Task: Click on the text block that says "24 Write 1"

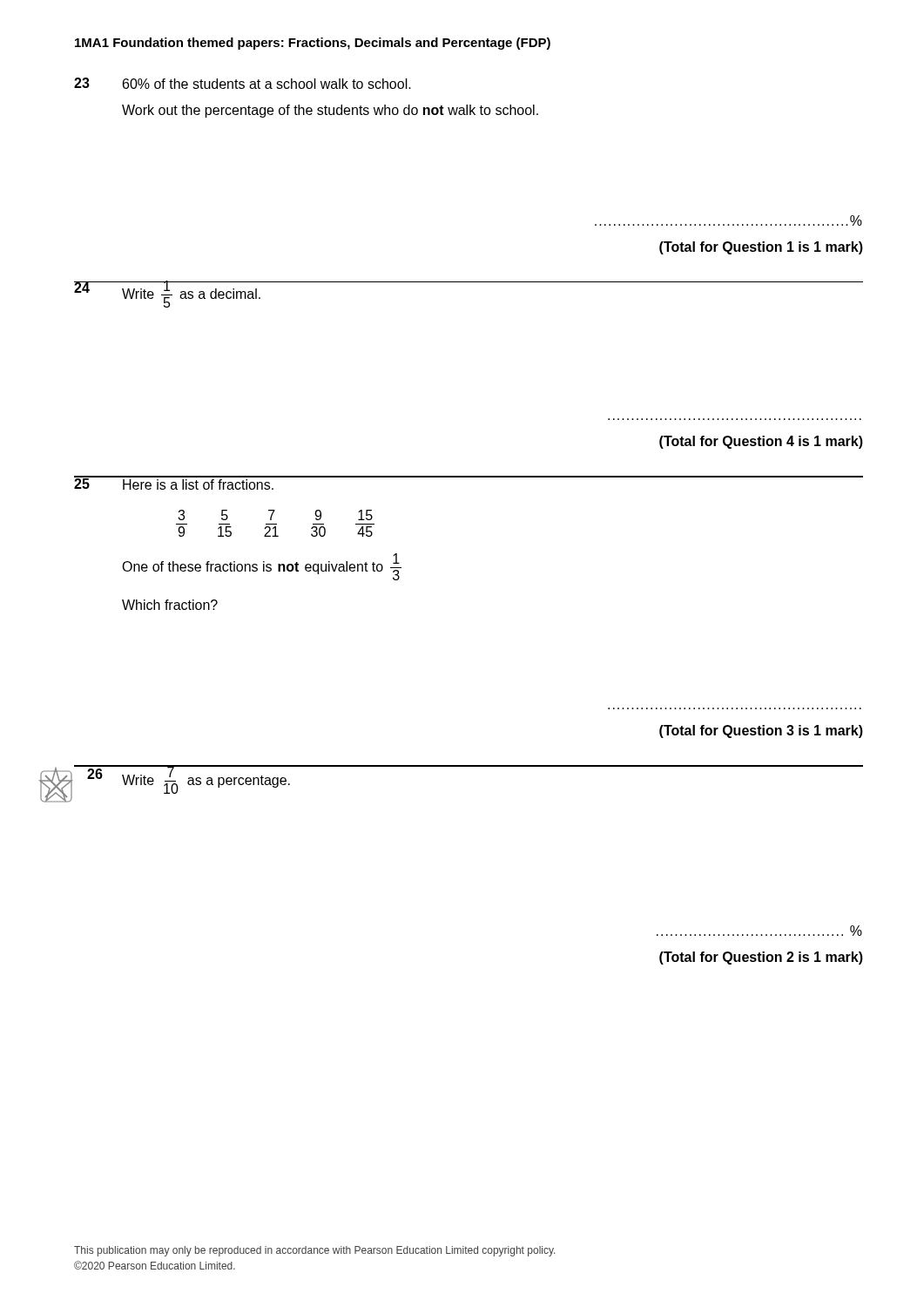Action: pos(469,295)
